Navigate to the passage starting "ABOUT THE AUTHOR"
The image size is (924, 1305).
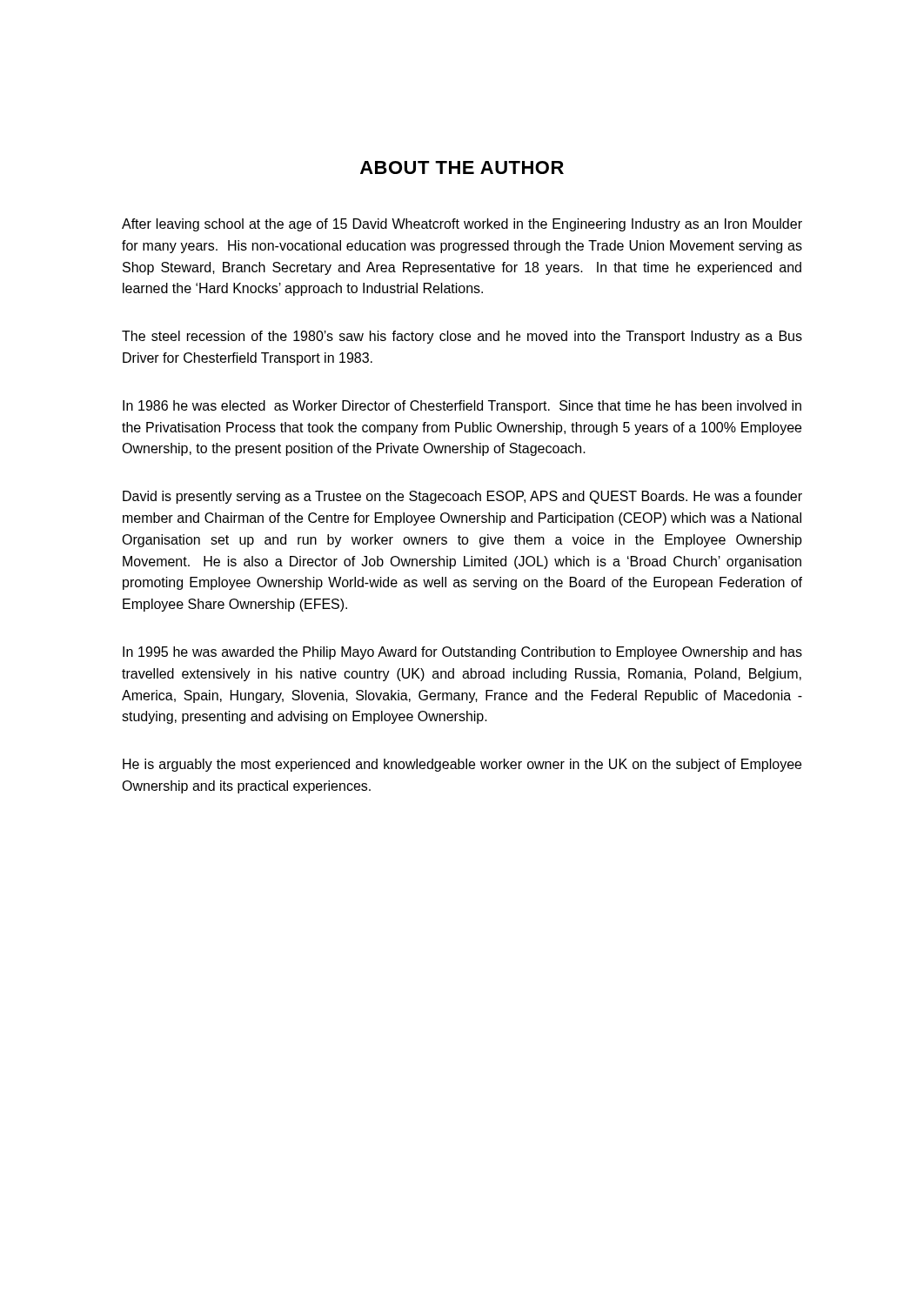coord(462,168)
